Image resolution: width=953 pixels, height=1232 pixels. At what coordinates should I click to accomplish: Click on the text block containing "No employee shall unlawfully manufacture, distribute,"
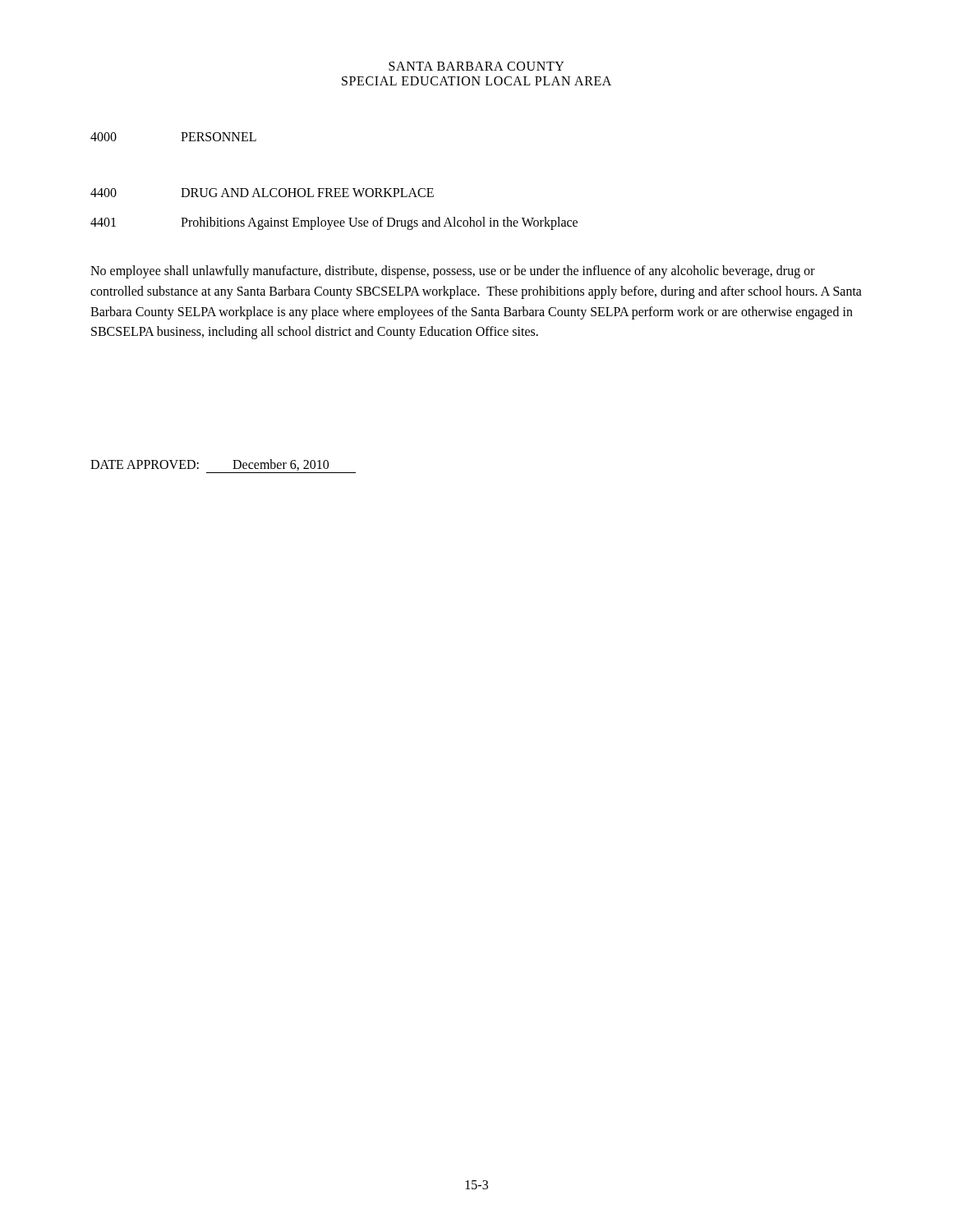pos(476,301)
